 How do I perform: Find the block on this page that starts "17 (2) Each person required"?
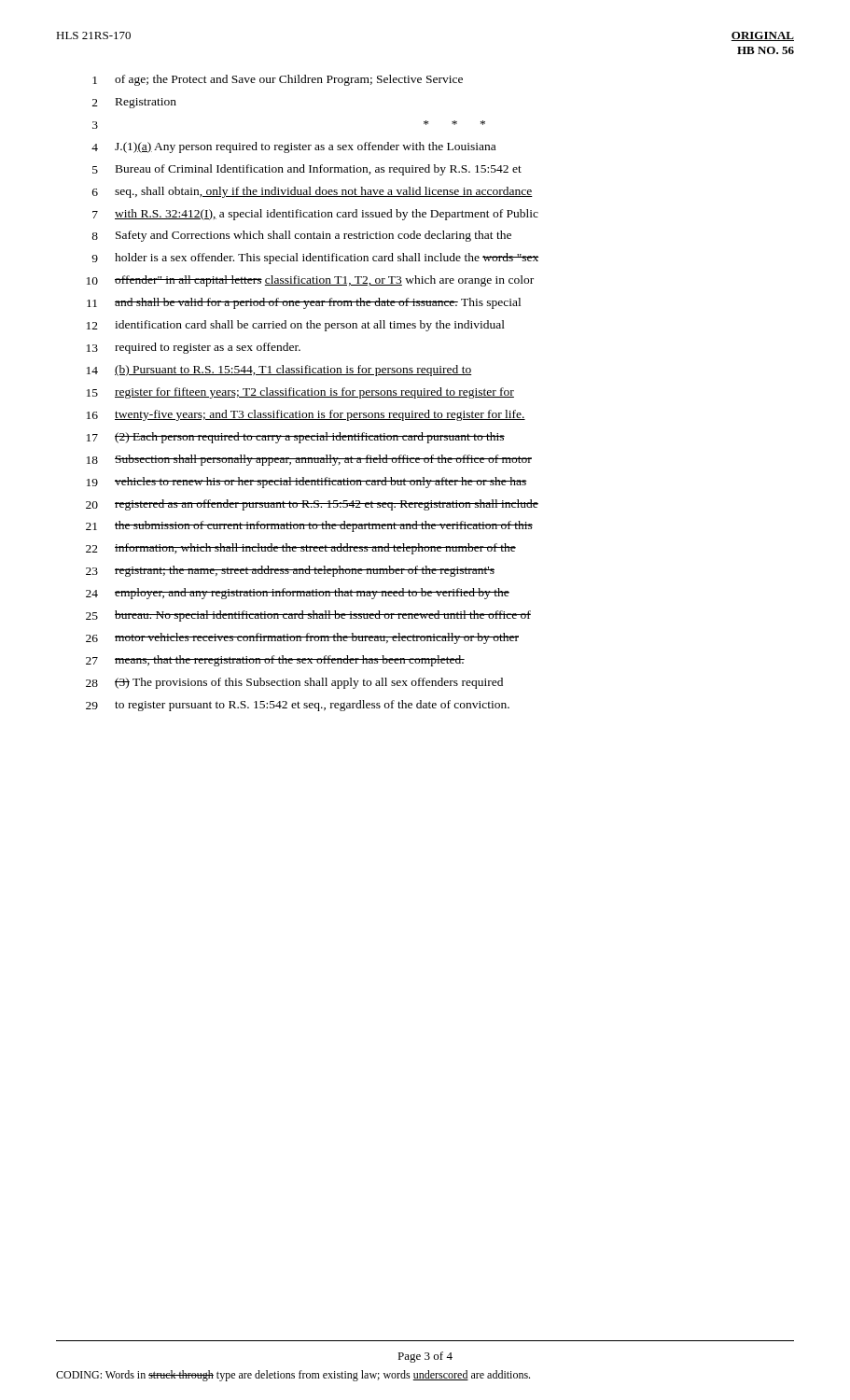coord(425,438)
